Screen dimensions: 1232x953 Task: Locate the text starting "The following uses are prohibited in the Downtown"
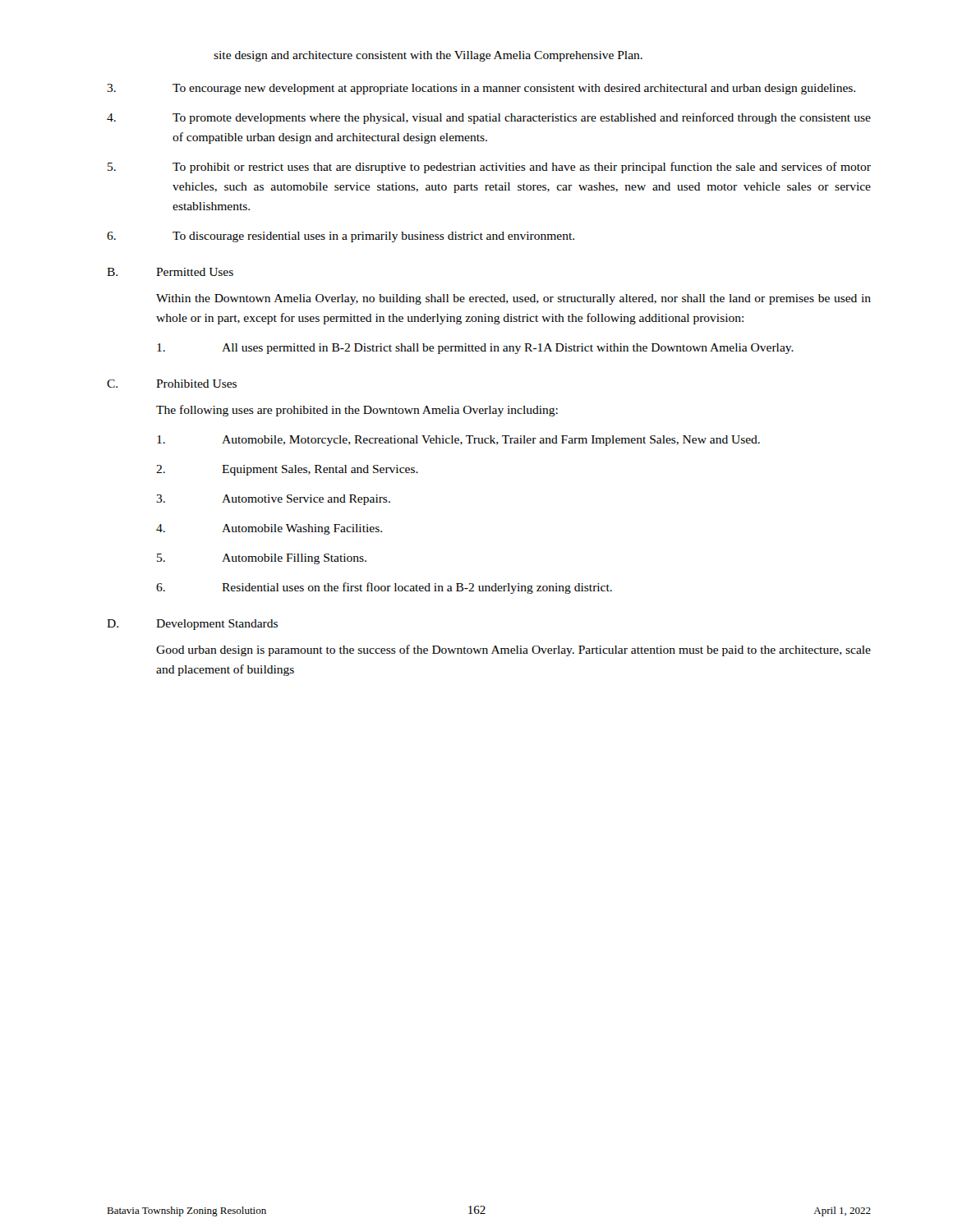coord(357,410)
